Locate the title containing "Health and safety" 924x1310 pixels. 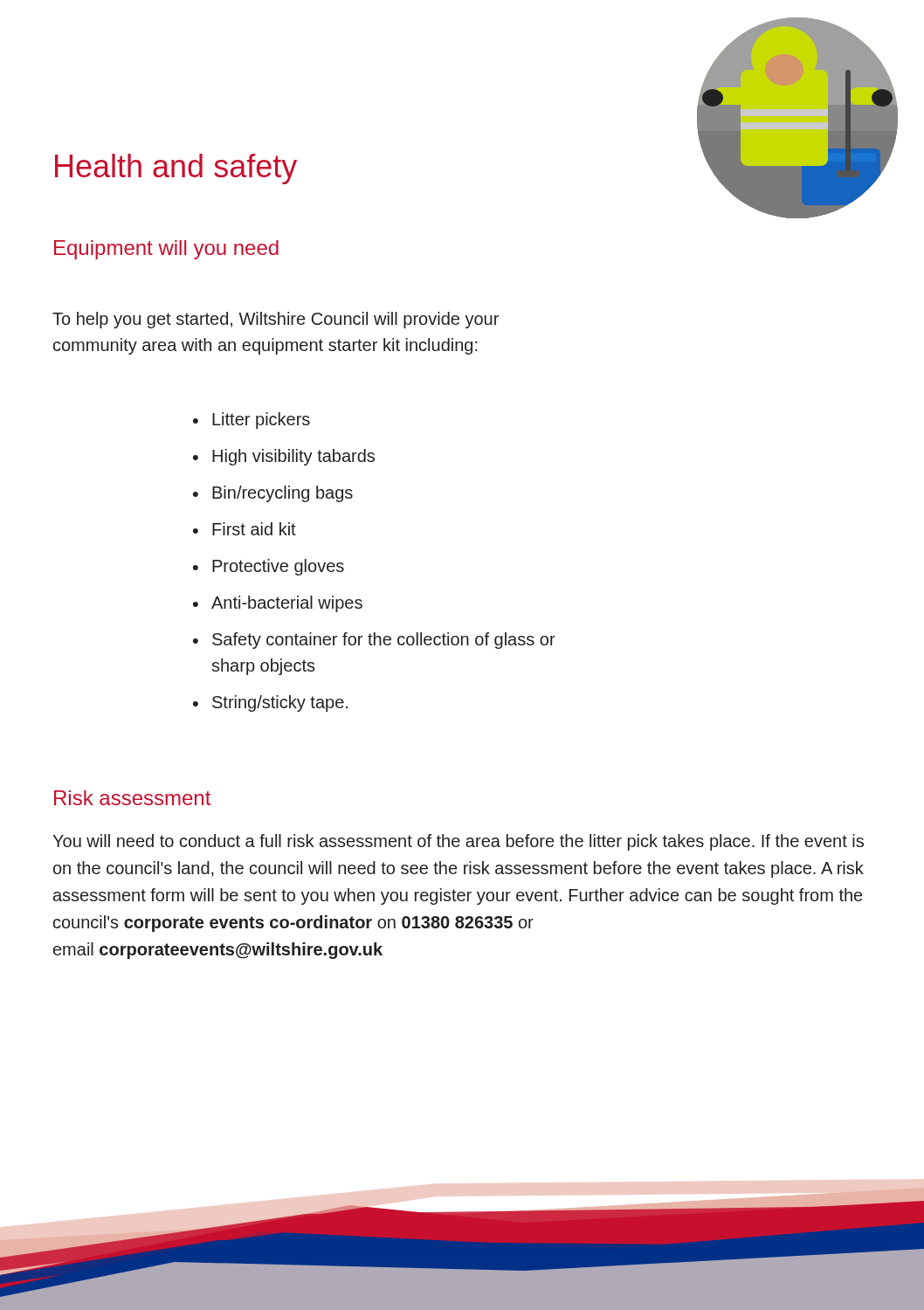175,167
